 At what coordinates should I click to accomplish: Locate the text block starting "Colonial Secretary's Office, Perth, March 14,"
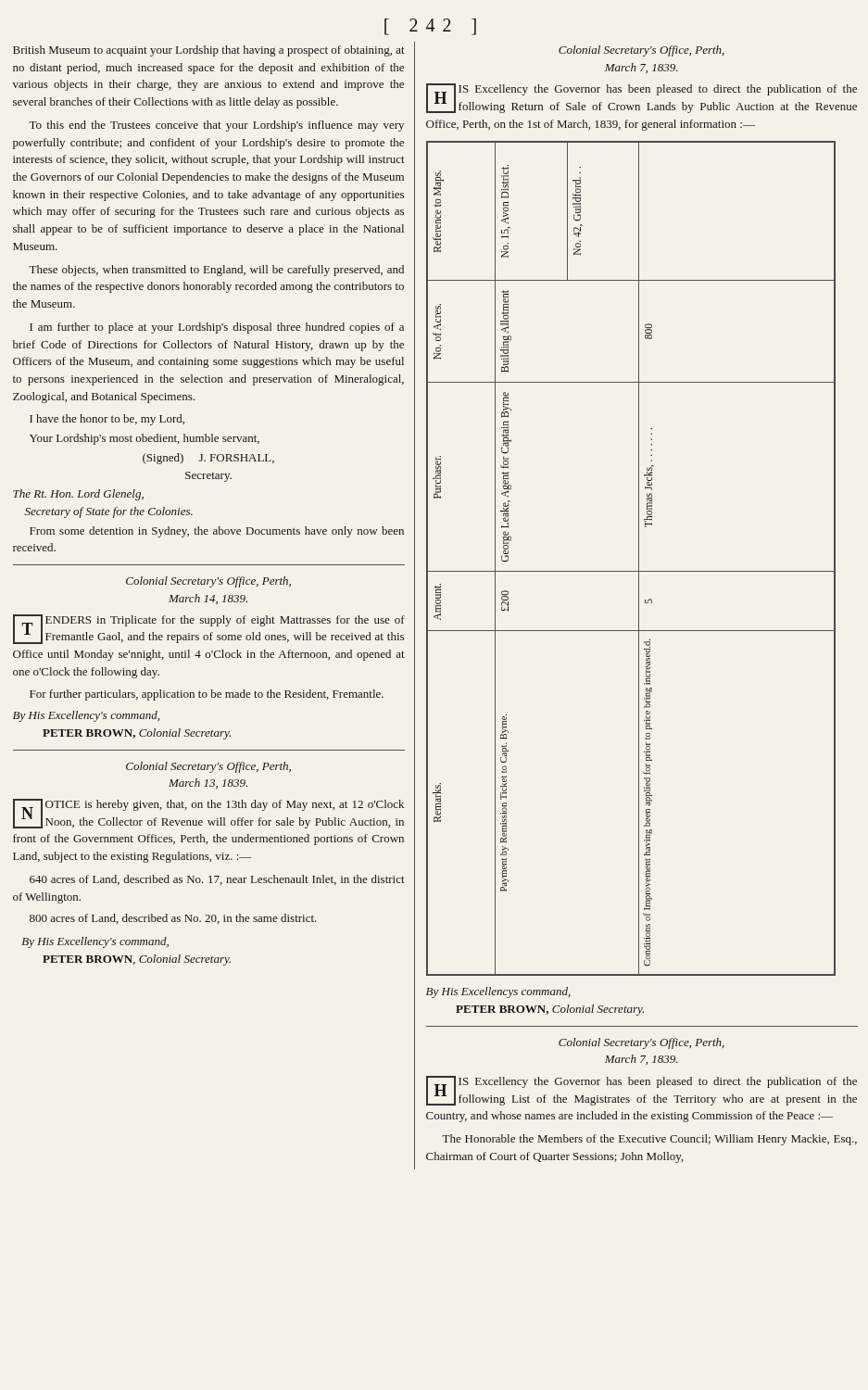point(208,589)
